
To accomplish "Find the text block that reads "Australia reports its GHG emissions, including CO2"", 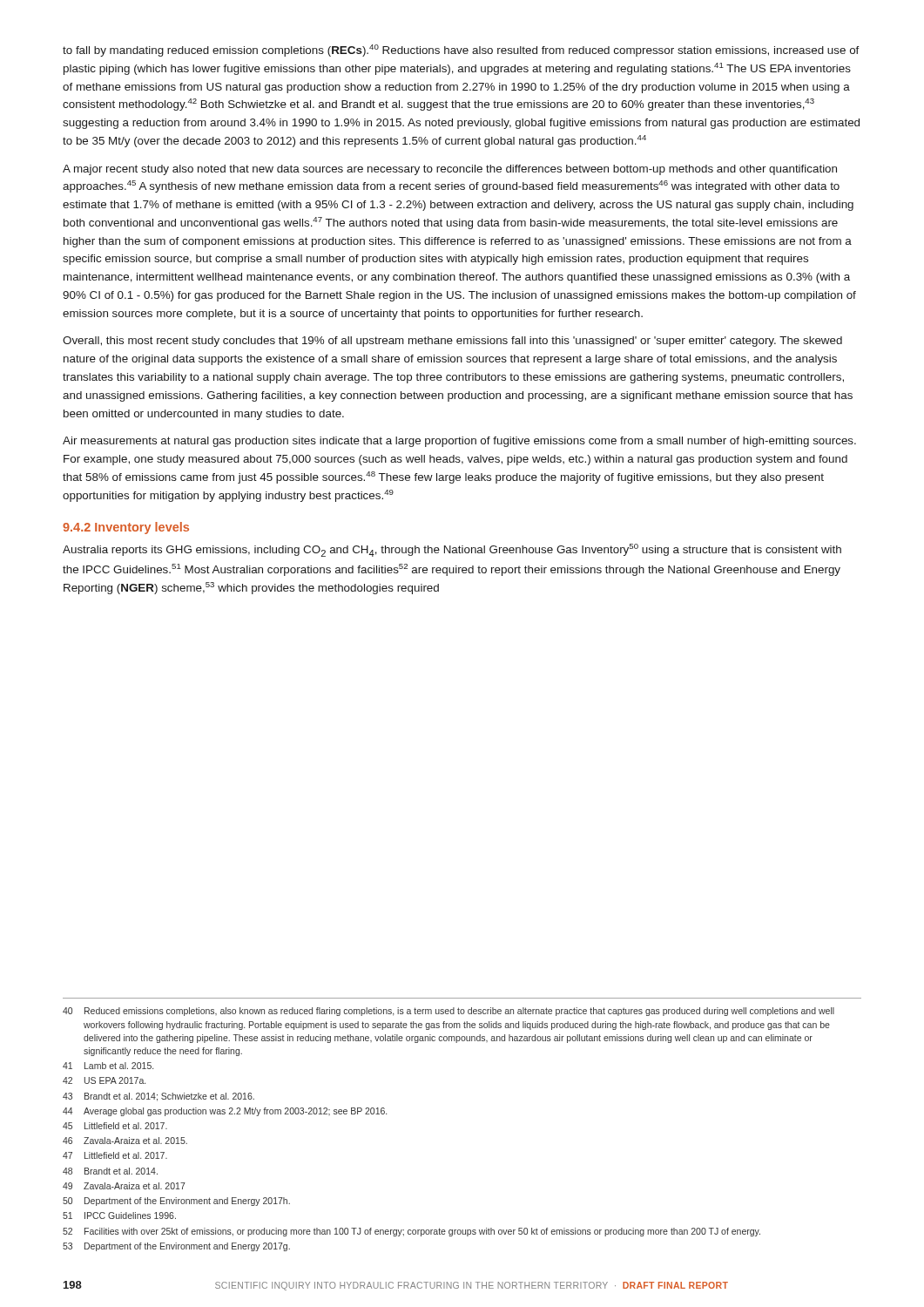I will [462, 570].
